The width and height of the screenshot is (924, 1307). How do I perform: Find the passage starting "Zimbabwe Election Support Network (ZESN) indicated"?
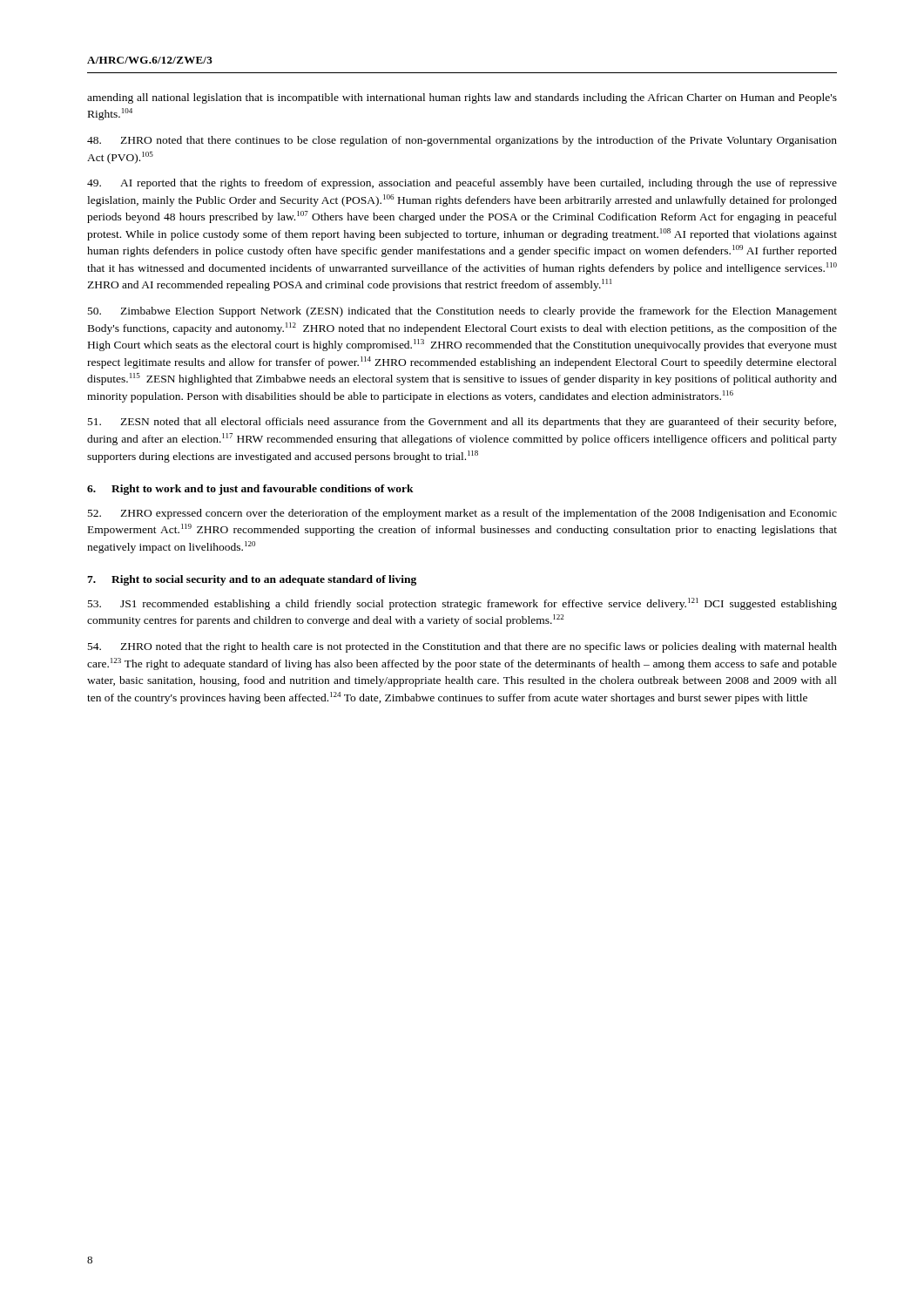(462, 352)
